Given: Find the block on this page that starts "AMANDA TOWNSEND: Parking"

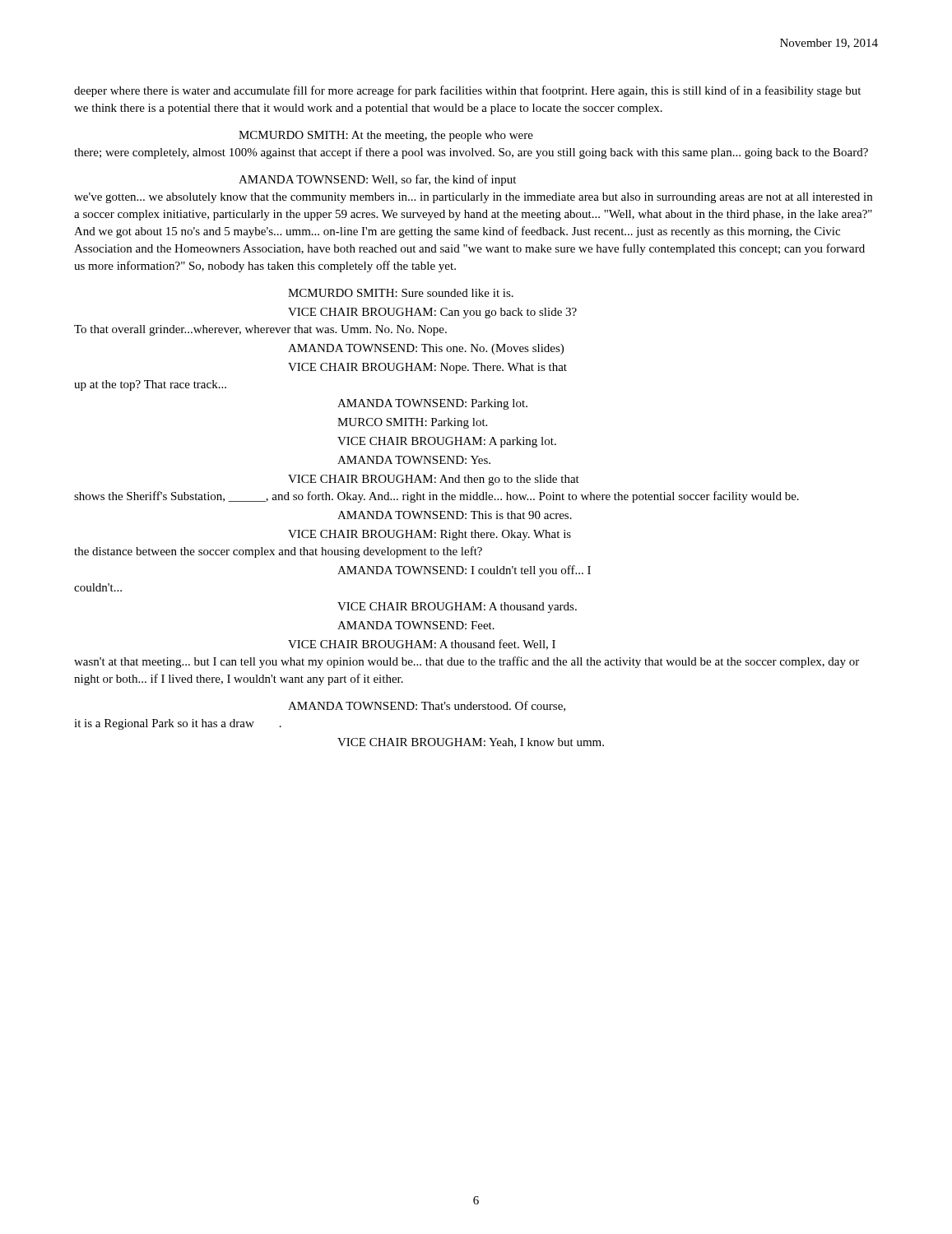Looking at the screenshot, I should (476, 404).
